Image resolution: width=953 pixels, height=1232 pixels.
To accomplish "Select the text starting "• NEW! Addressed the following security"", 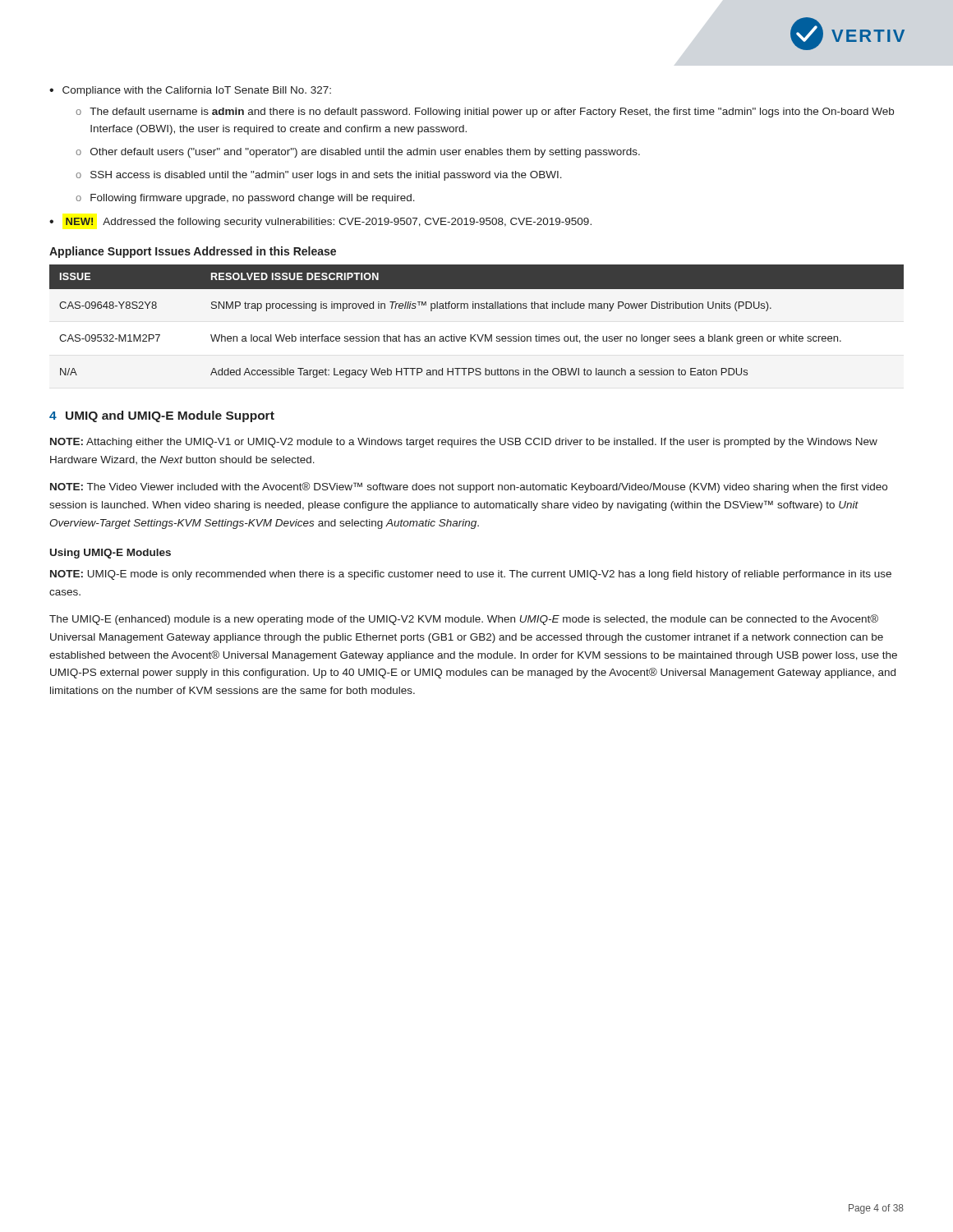I will point(476,221).
